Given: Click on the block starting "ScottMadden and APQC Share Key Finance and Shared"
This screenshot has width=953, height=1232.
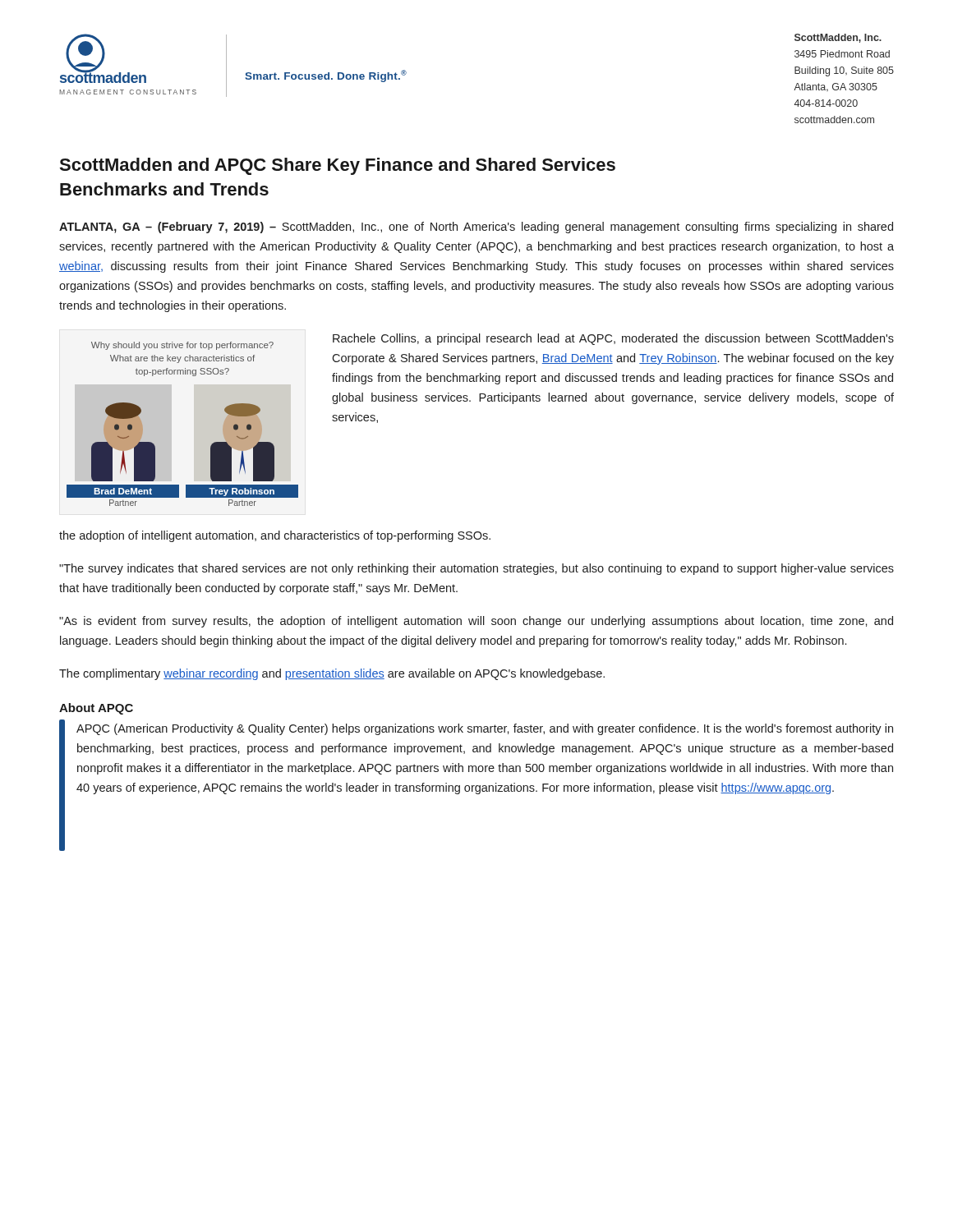Looking at the screenshot, I should (x=338, y=177).
